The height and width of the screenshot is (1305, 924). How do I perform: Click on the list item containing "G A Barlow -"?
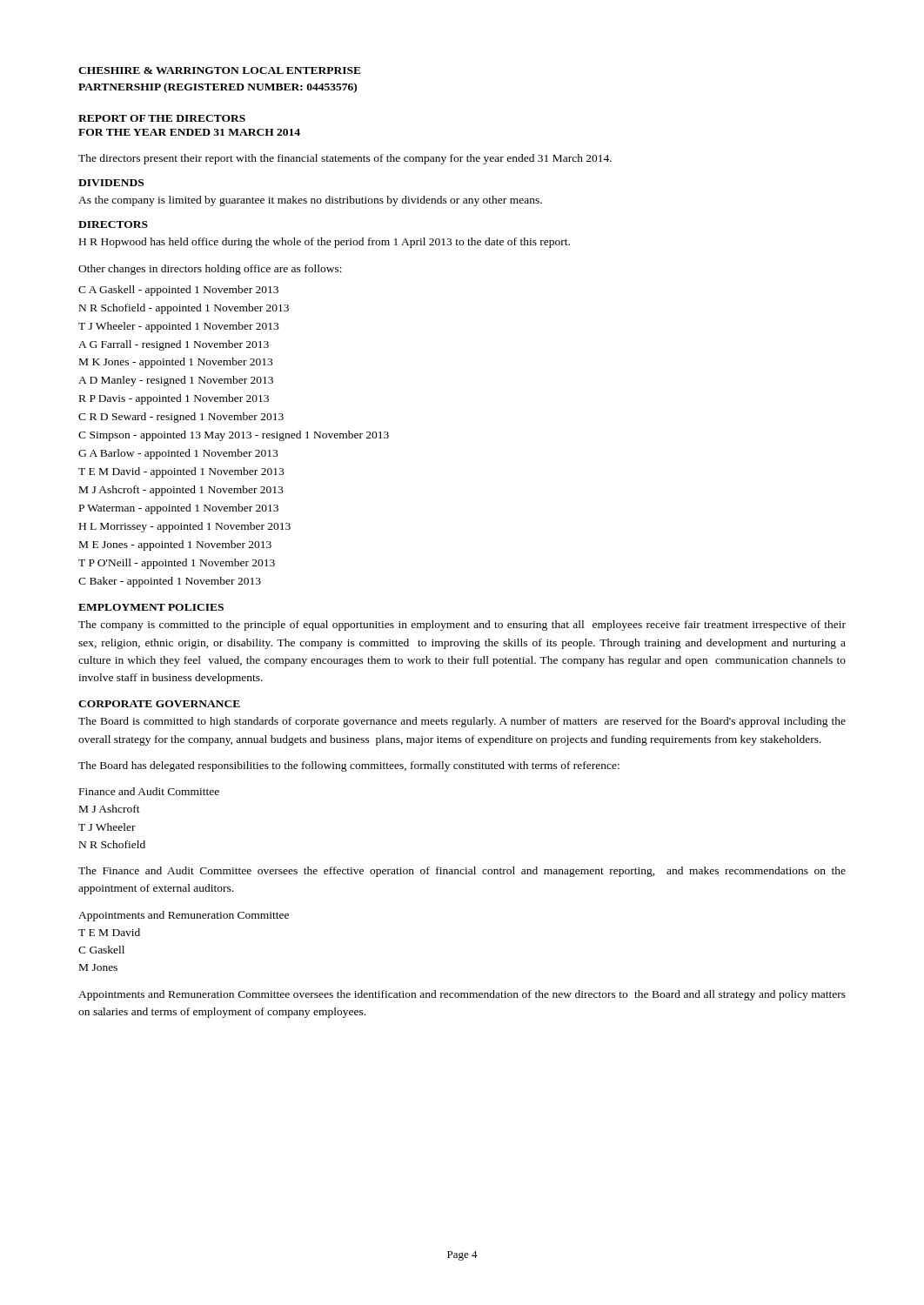[x=178, y=453]
